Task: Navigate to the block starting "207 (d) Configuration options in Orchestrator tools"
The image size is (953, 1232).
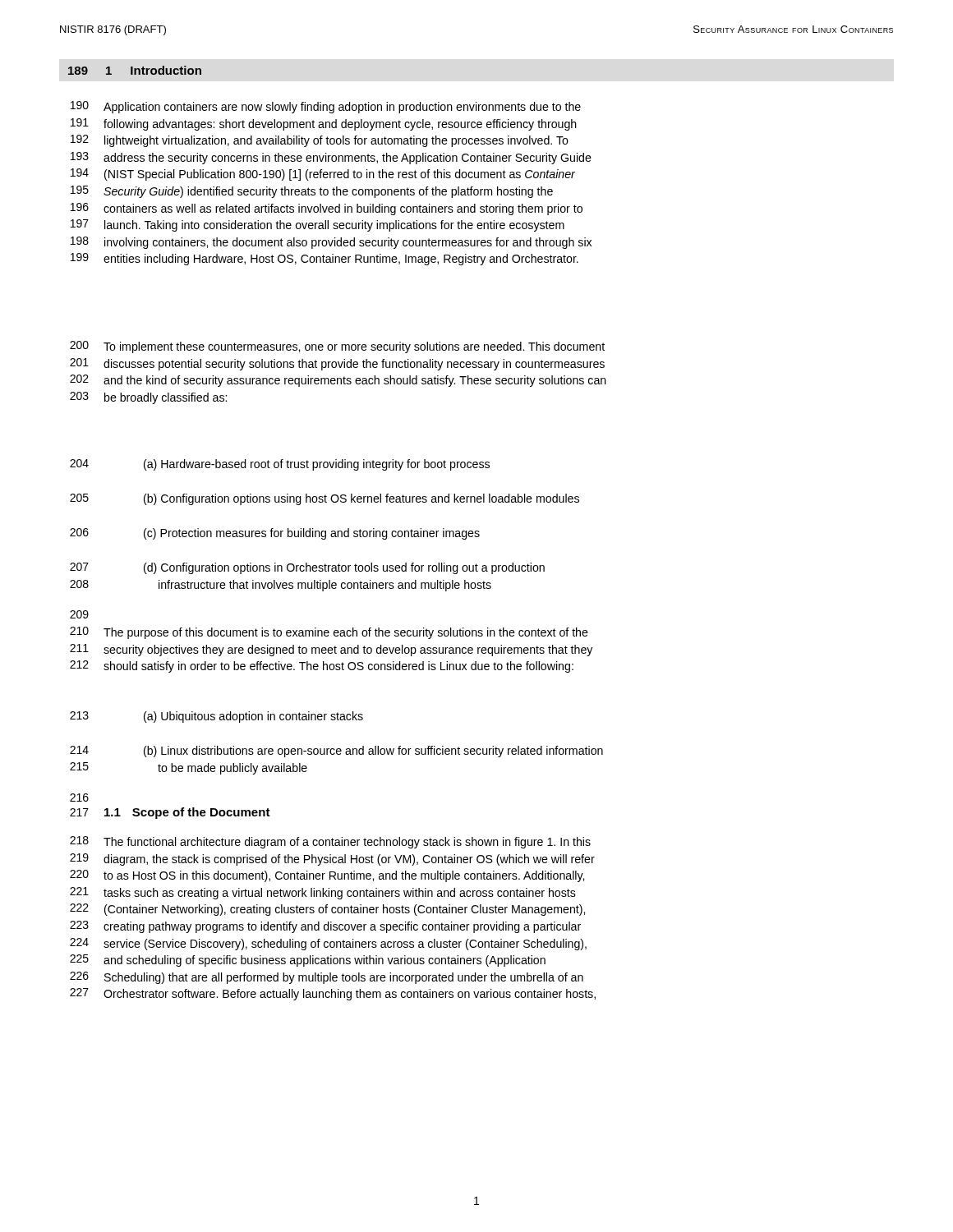Action: coord(476,568)
